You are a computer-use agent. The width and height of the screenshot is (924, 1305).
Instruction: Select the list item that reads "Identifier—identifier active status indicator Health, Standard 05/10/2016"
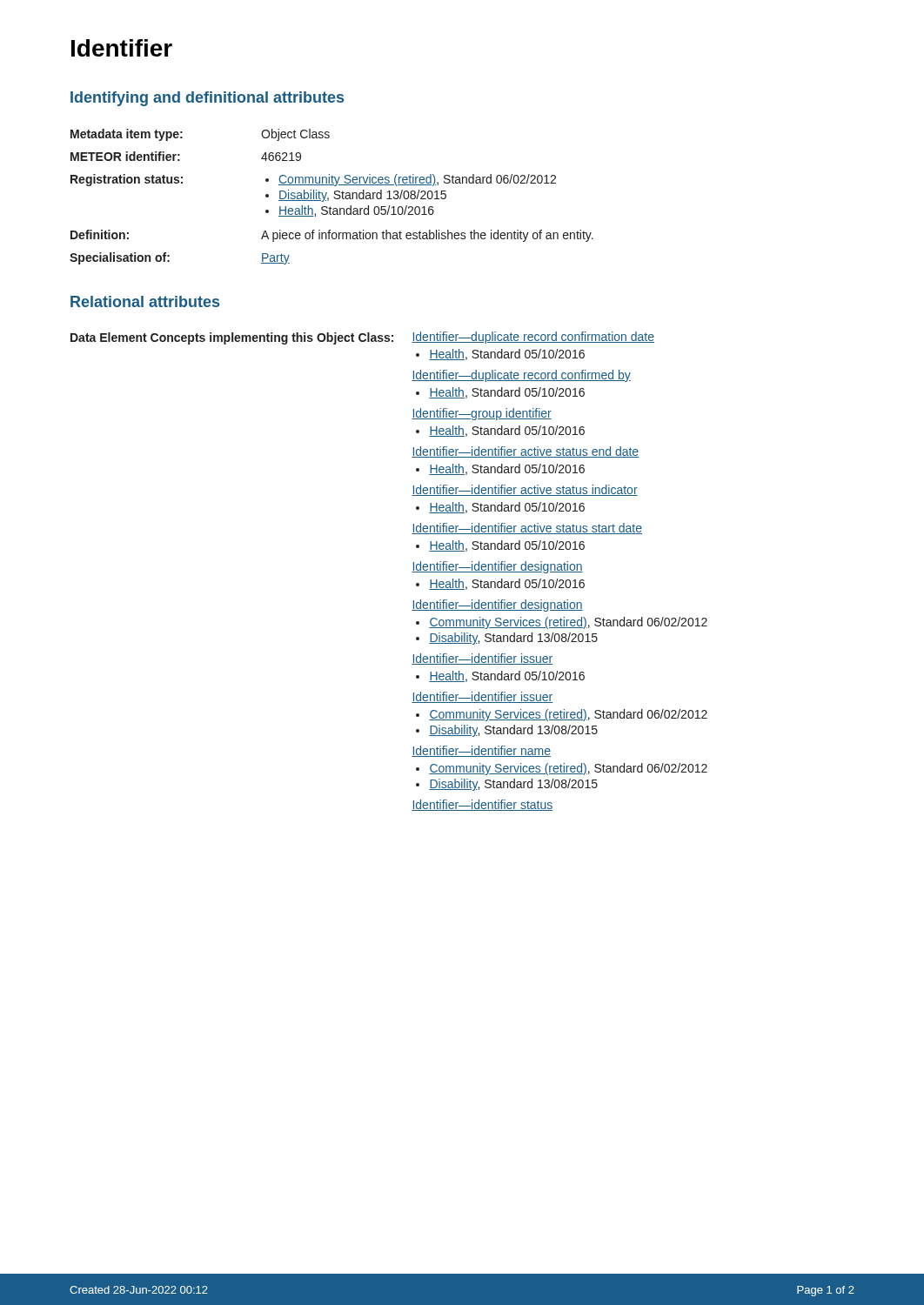click(629, 499)
